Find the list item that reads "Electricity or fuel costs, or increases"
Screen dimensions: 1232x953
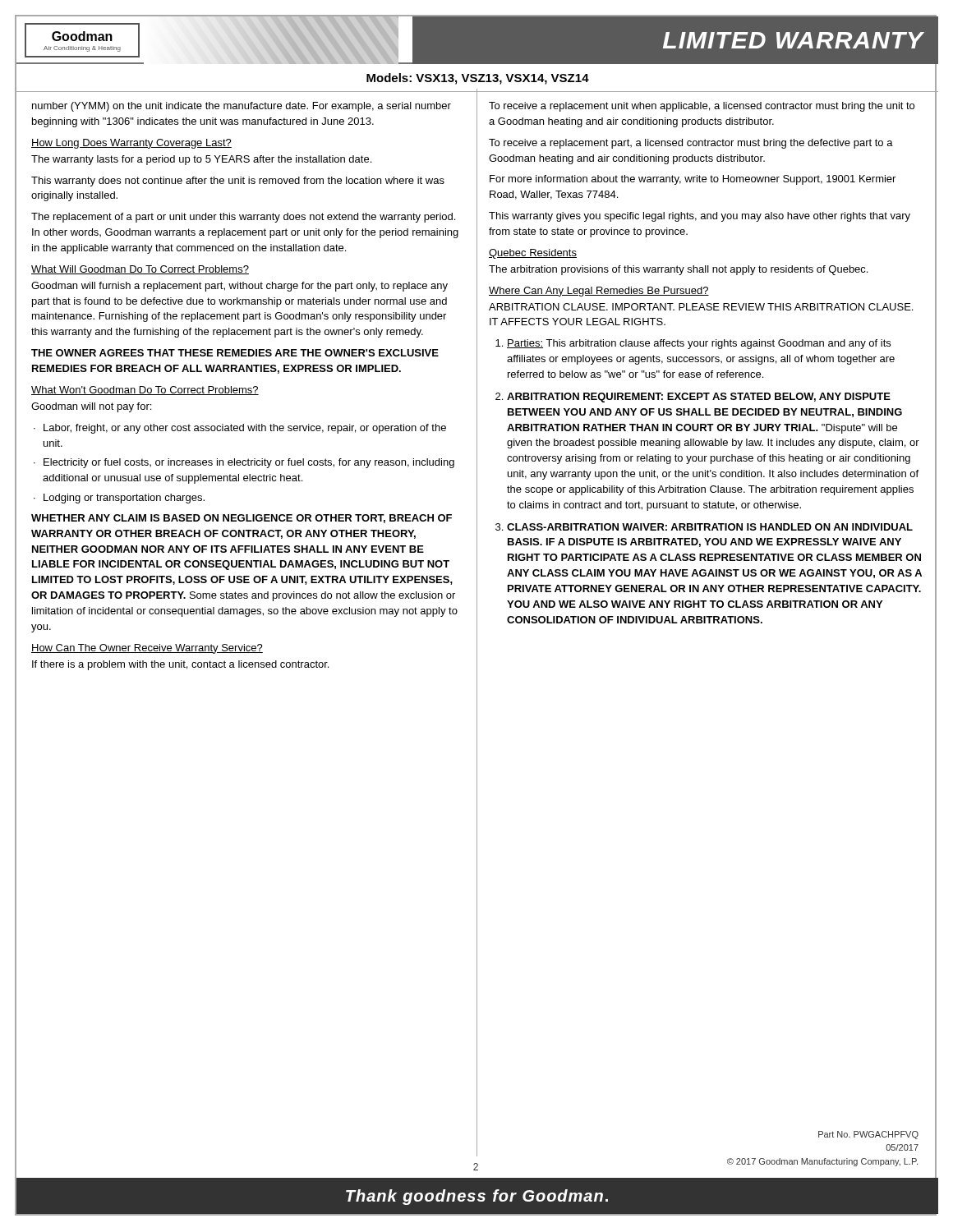(x=249, y=470)
